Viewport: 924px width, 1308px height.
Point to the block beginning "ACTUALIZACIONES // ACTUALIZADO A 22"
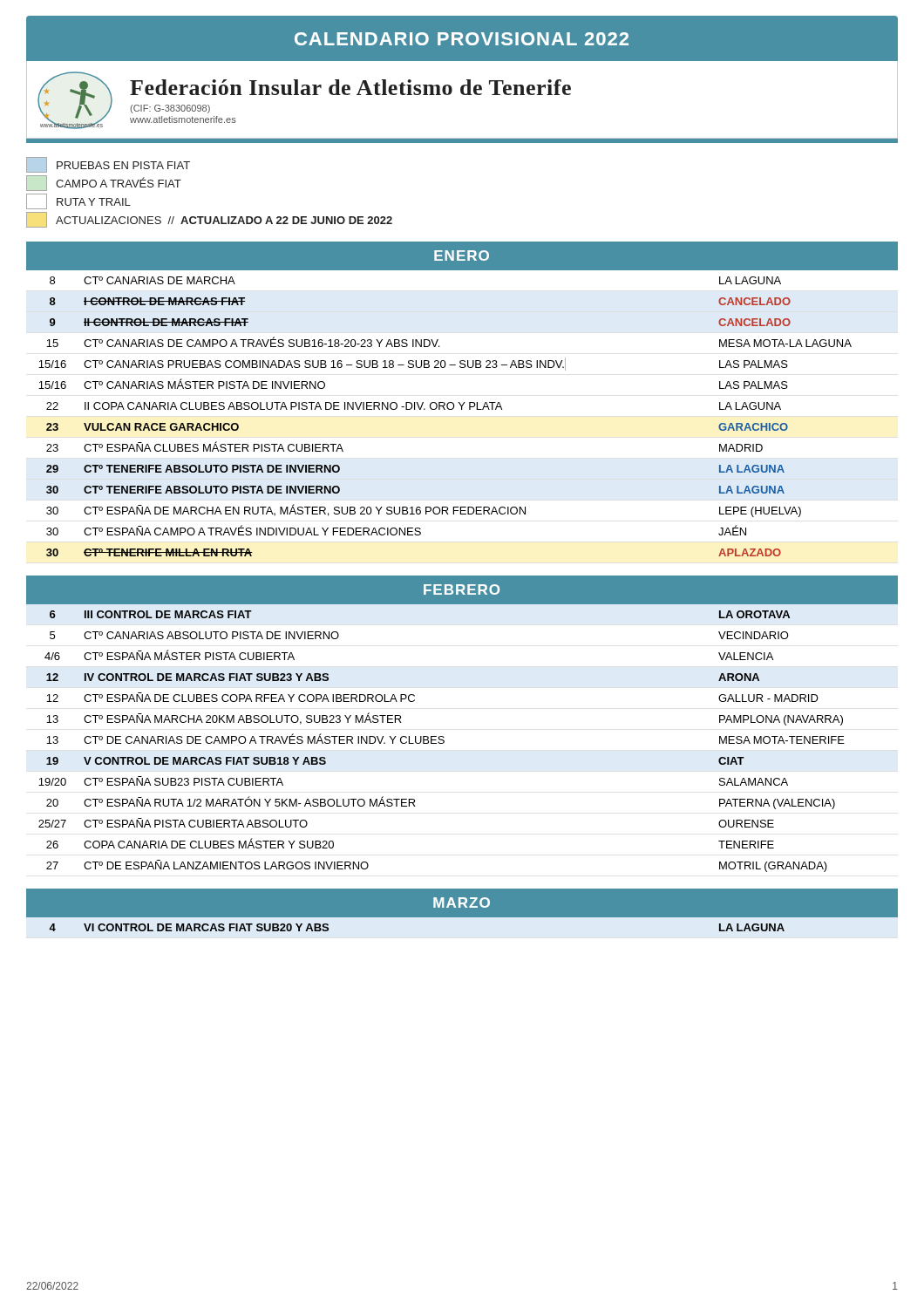(x=209, y=220)
